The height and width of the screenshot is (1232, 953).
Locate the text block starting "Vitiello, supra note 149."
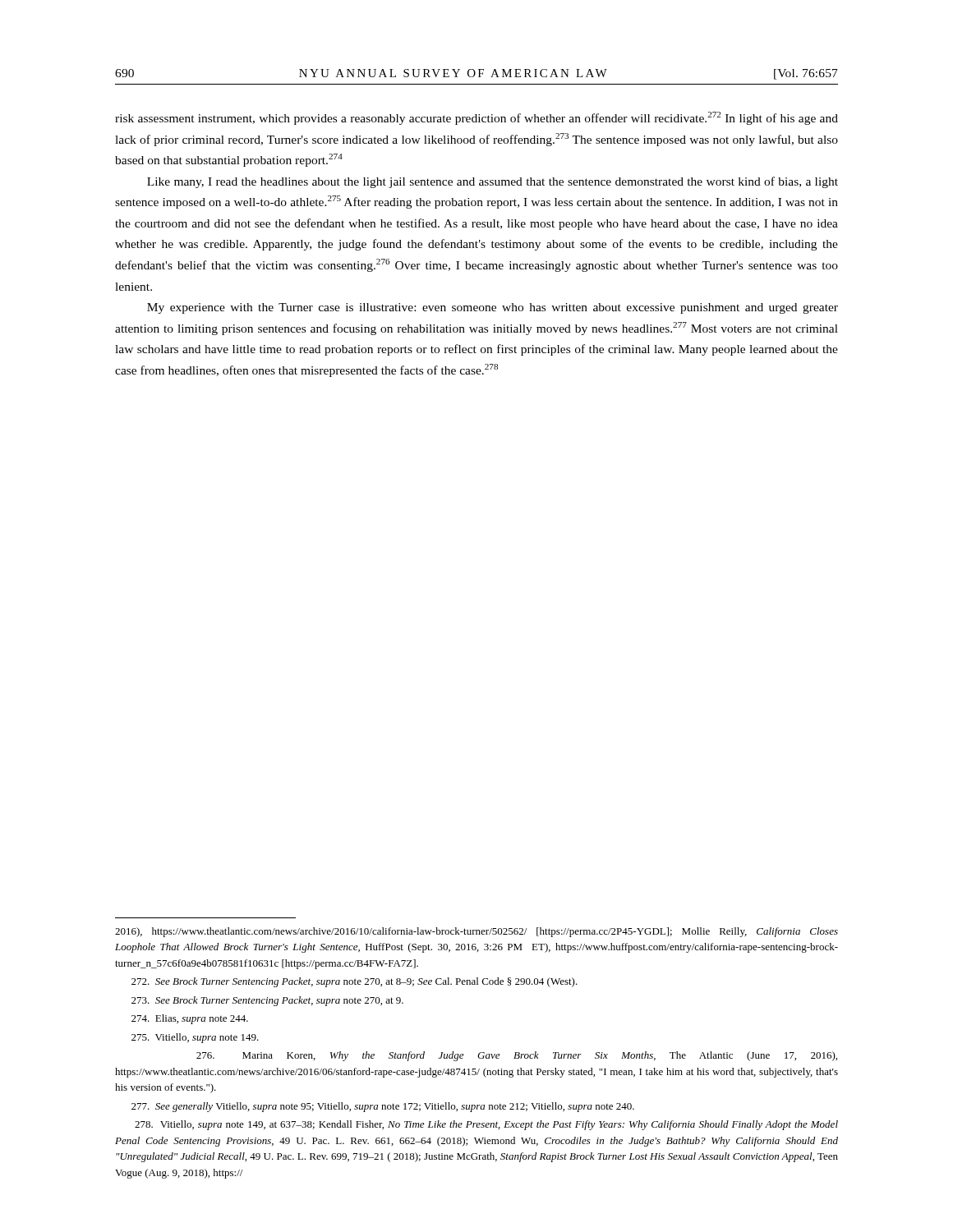(195, 1038)
